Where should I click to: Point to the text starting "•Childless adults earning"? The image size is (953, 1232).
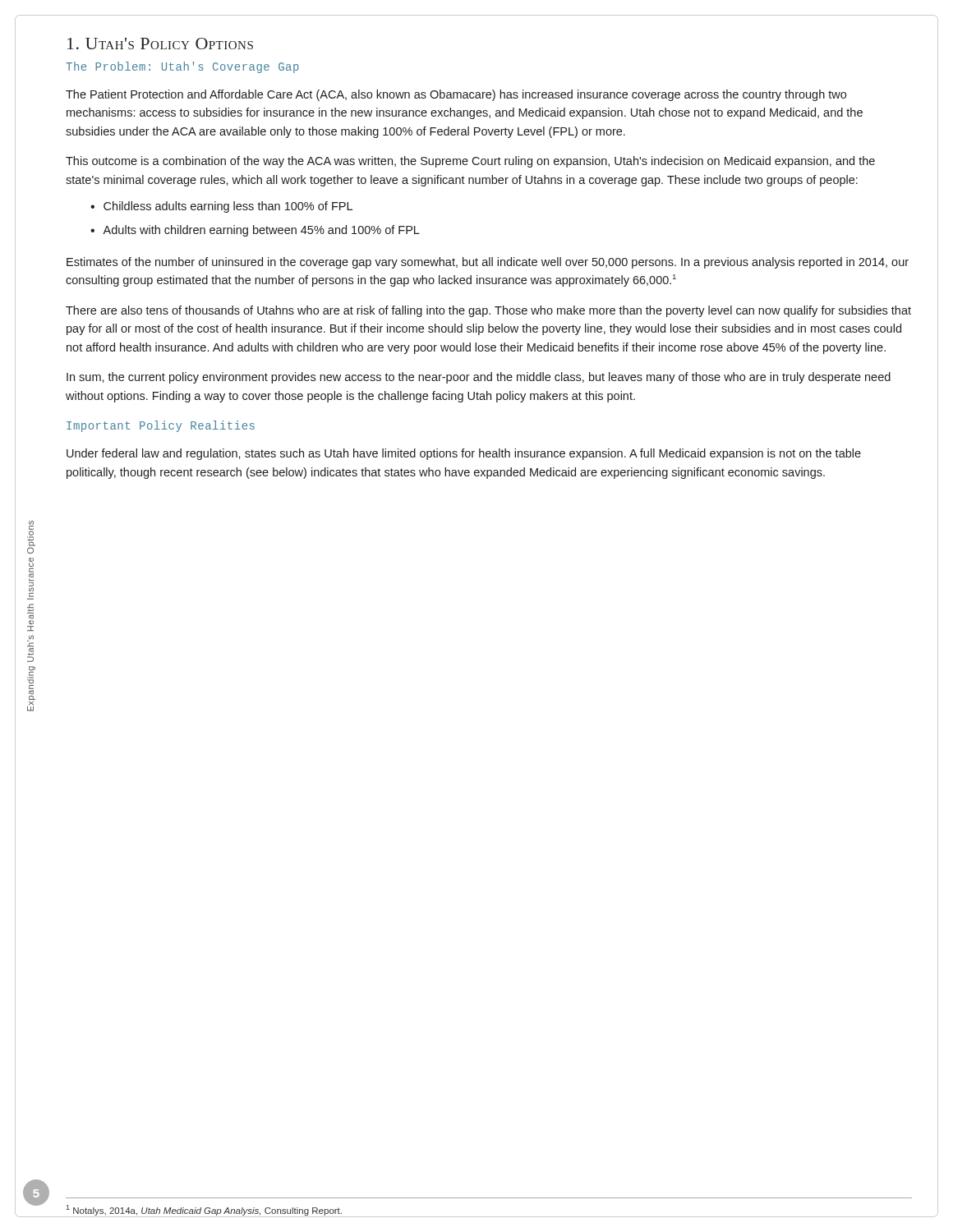point(221,207)
